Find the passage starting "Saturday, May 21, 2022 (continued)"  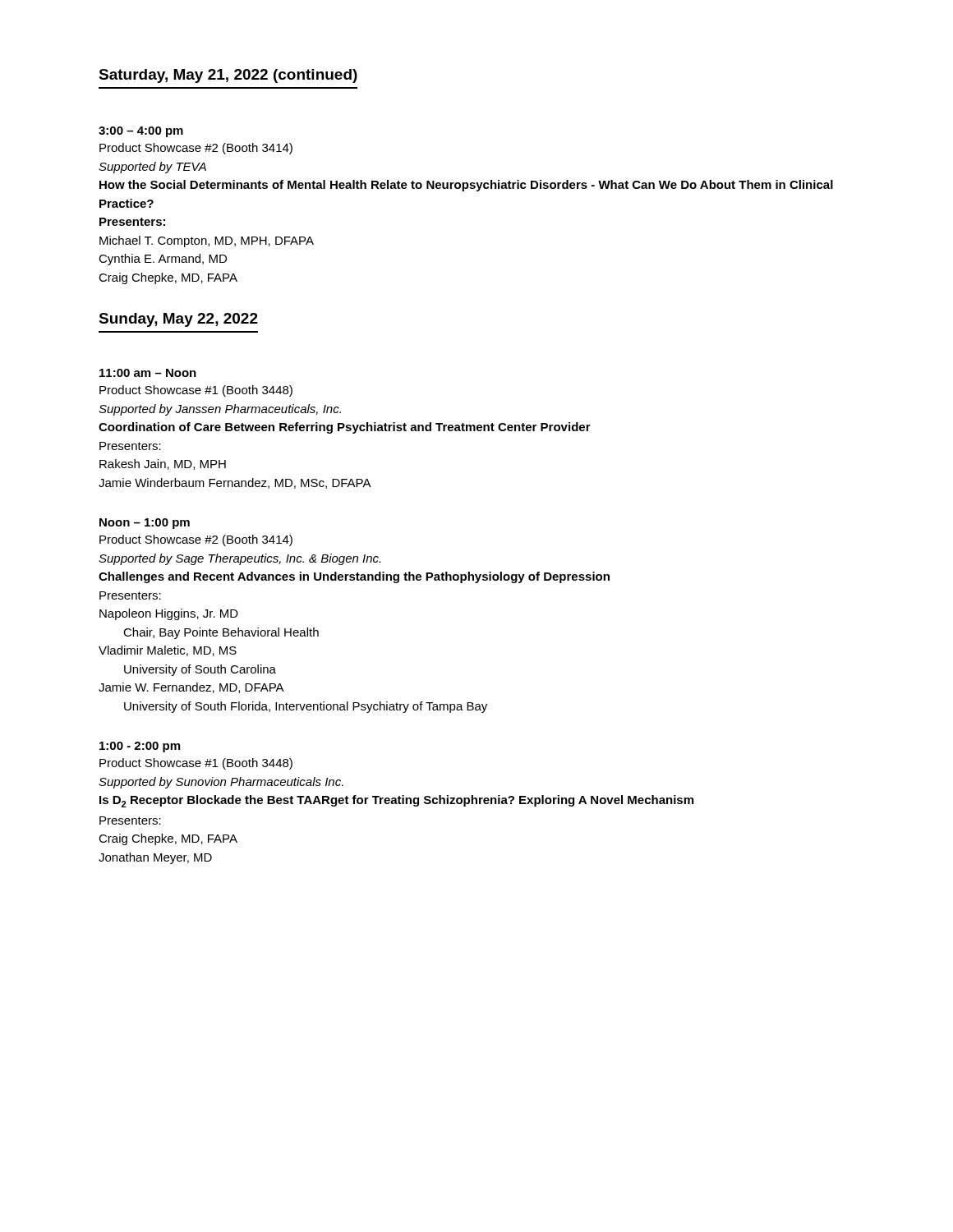[228, 77]
